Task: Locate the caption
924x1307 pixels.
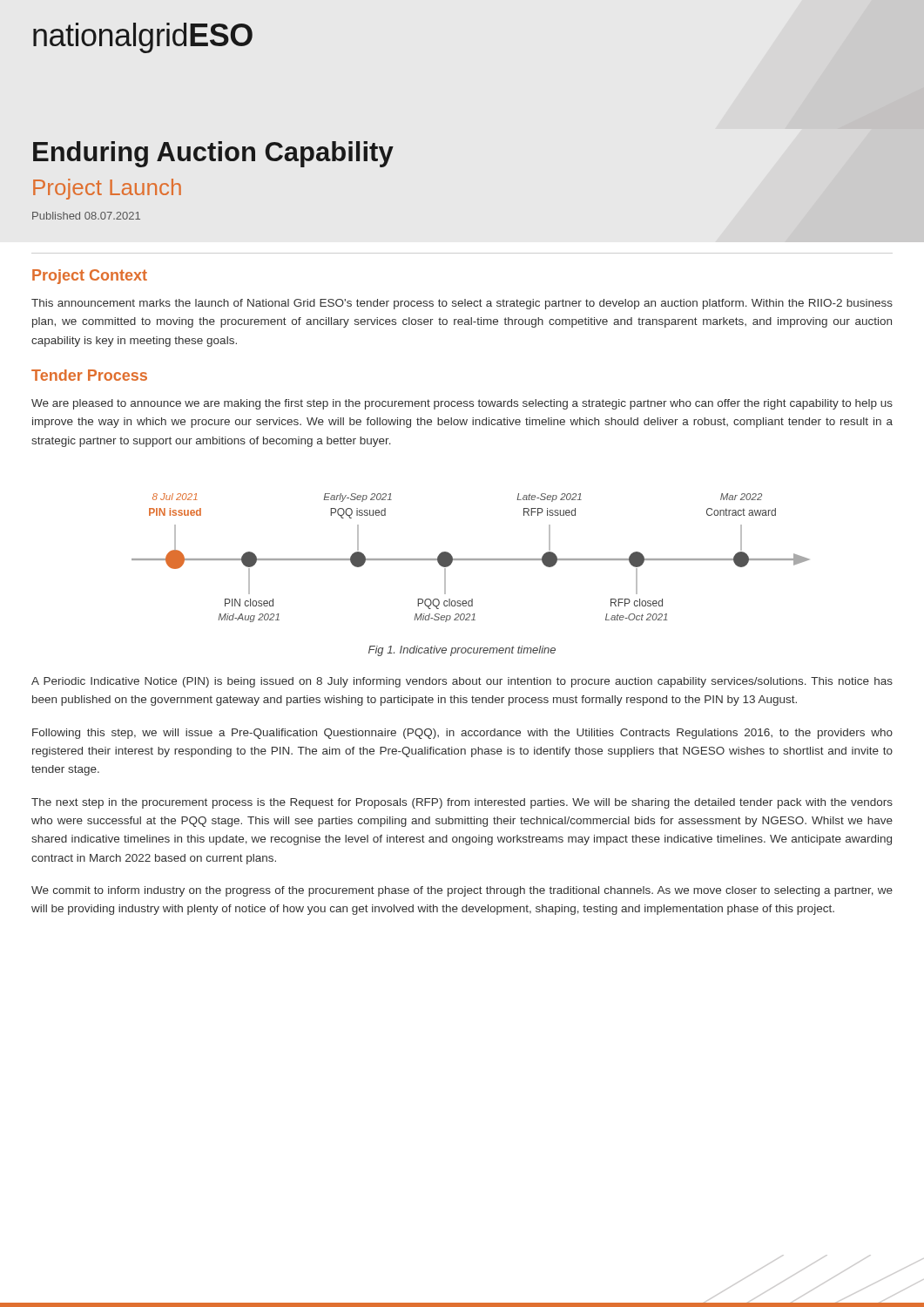Action: coord(462,650)
